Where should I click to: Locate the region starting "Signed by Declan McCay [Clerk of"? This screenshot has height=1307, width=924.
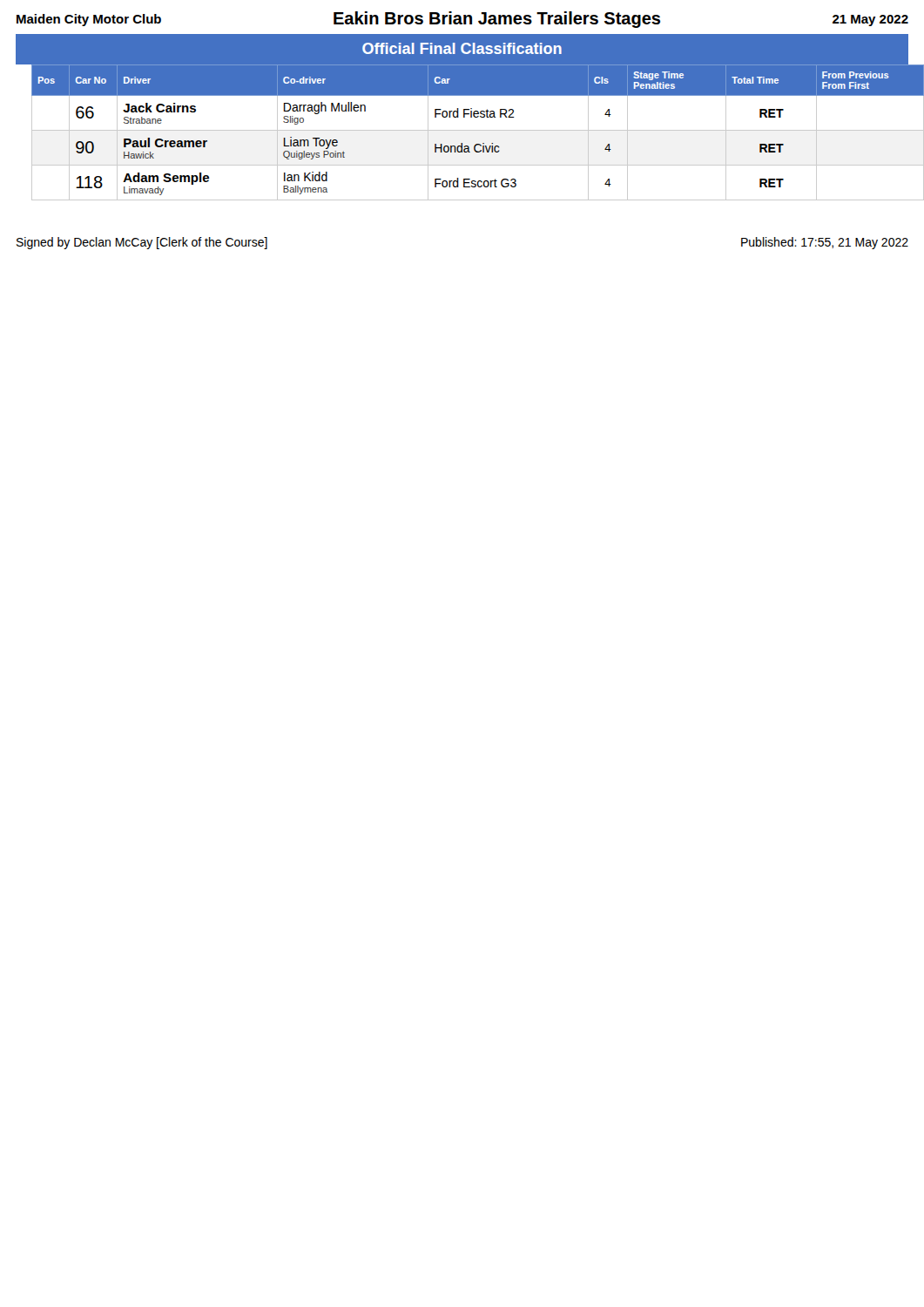coord(142,242)
